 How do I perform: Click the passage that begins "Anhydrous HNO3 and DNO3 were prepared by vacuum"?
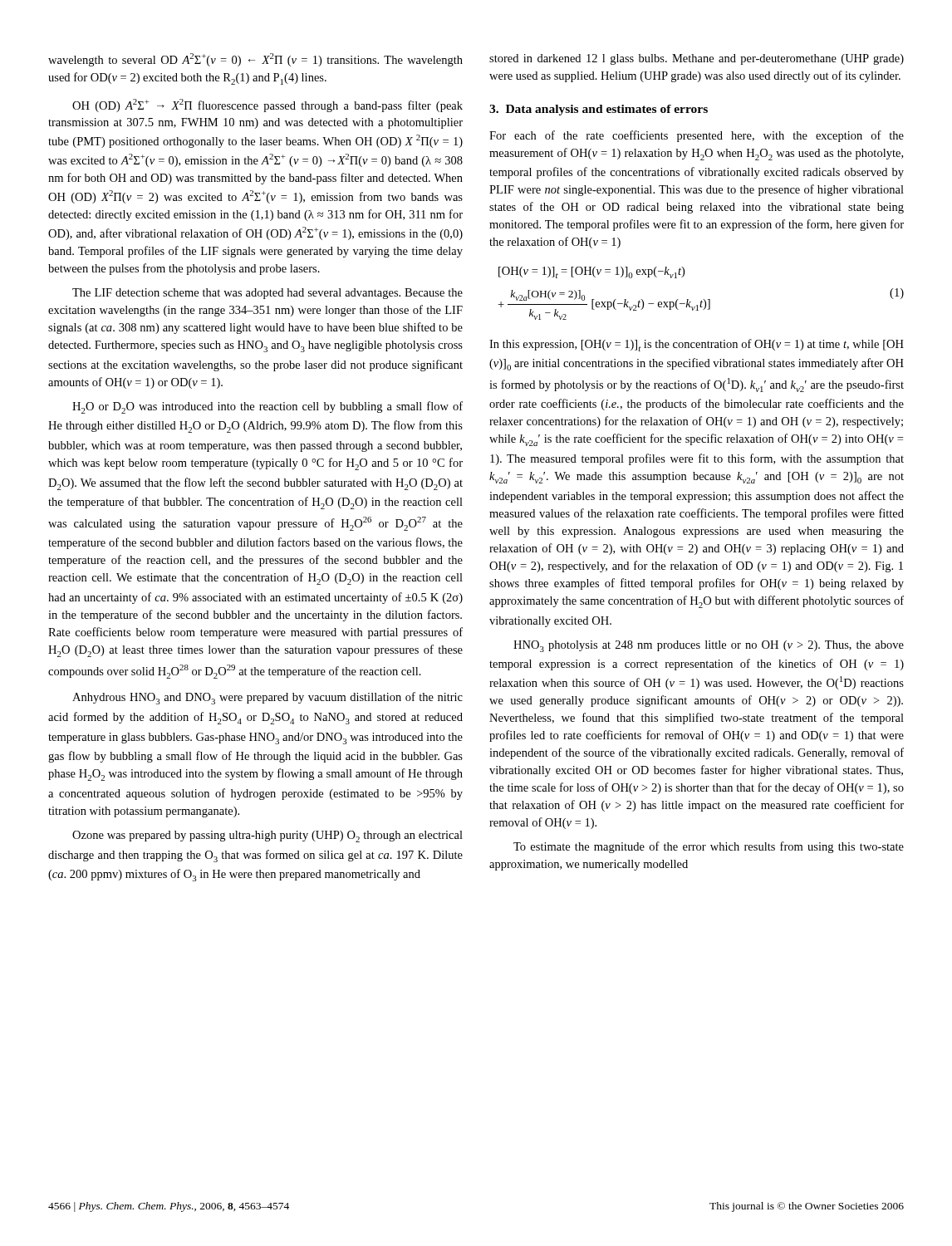255,754
